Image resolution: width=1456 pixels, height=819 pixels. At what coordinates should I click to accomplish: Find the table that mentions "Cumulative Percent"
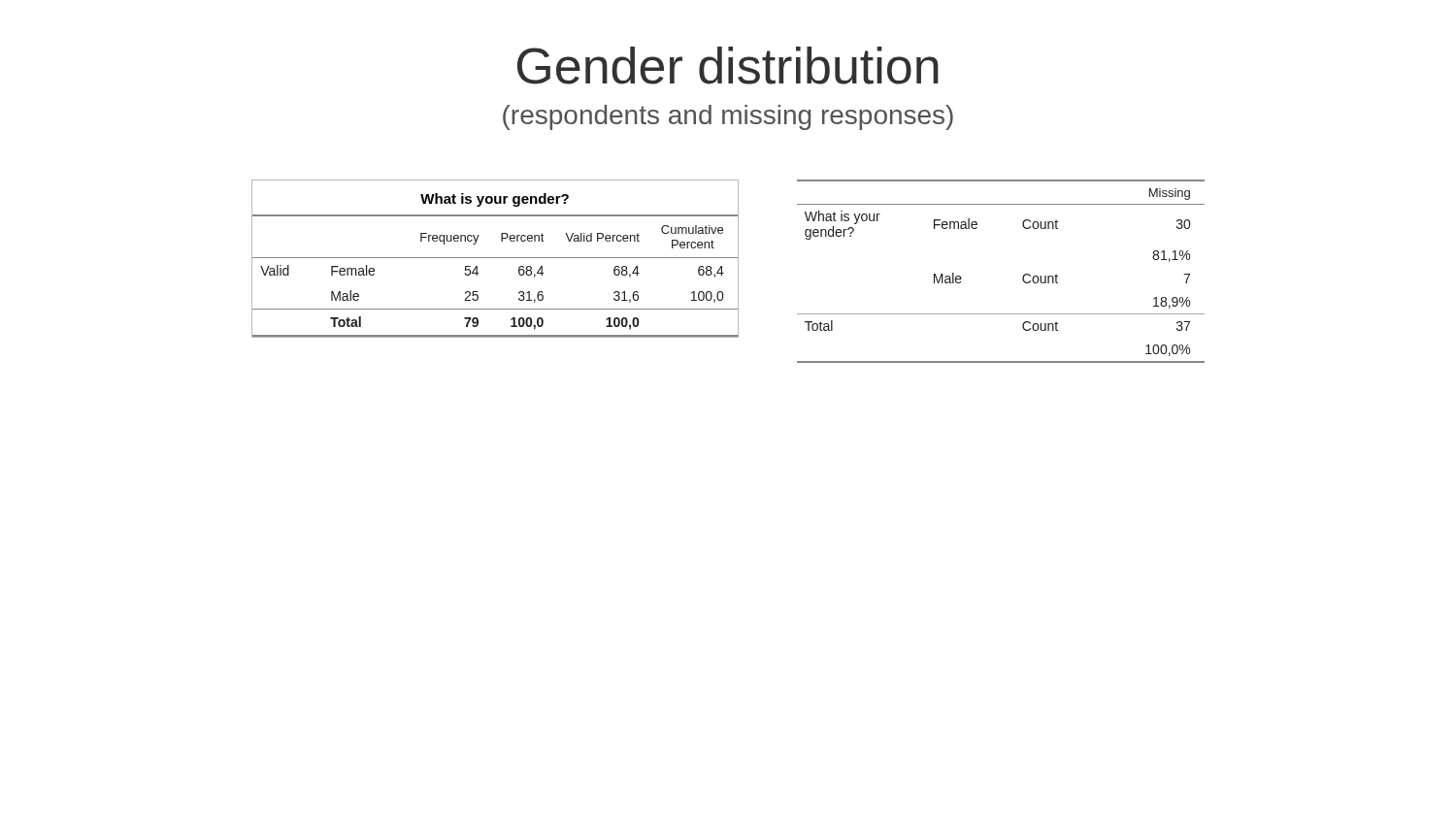pyautogui.click(x=495, y=259)
